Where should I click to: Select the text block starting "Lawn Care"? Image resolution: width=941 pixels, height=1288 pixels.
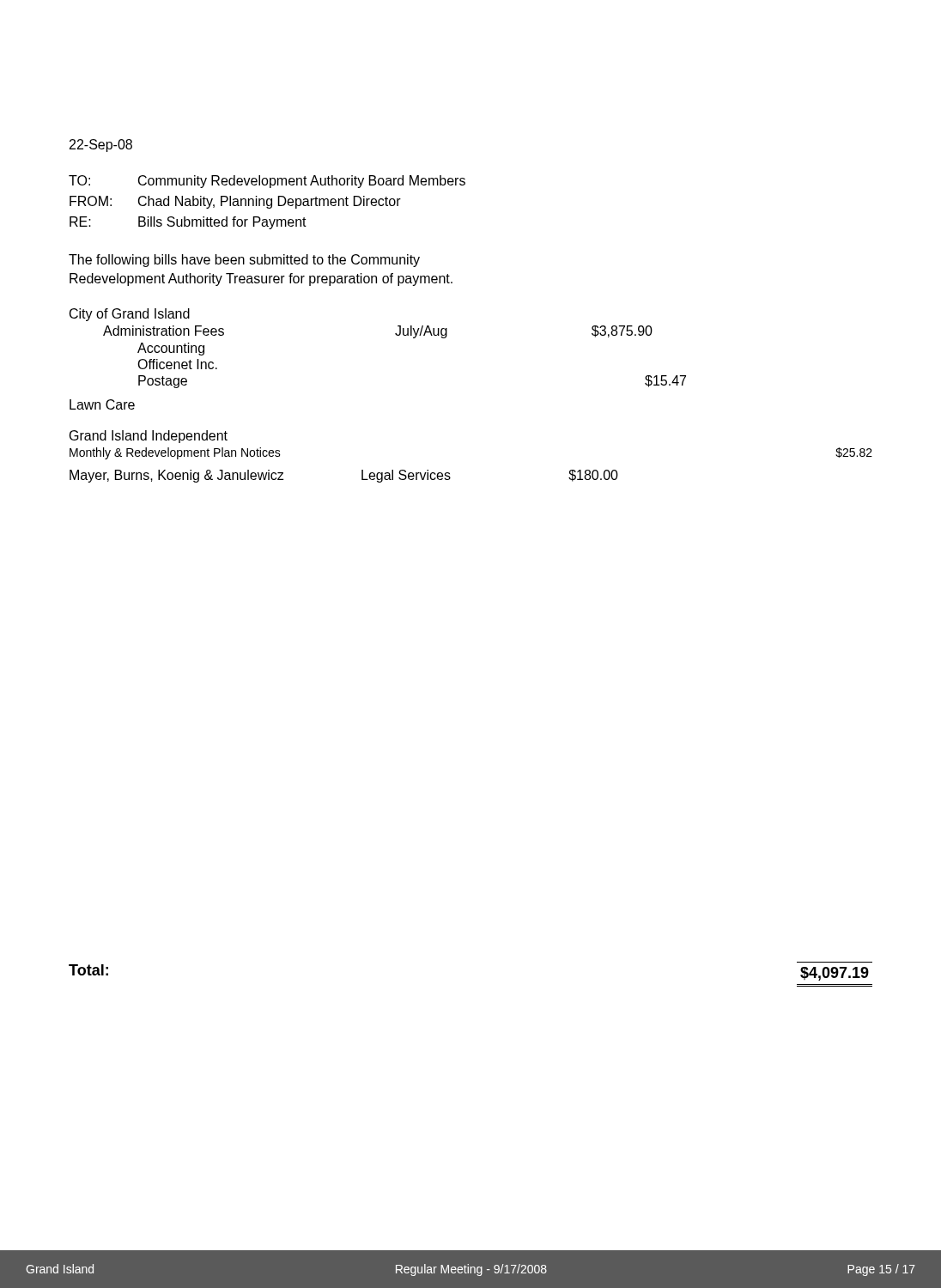pos(102,405)
